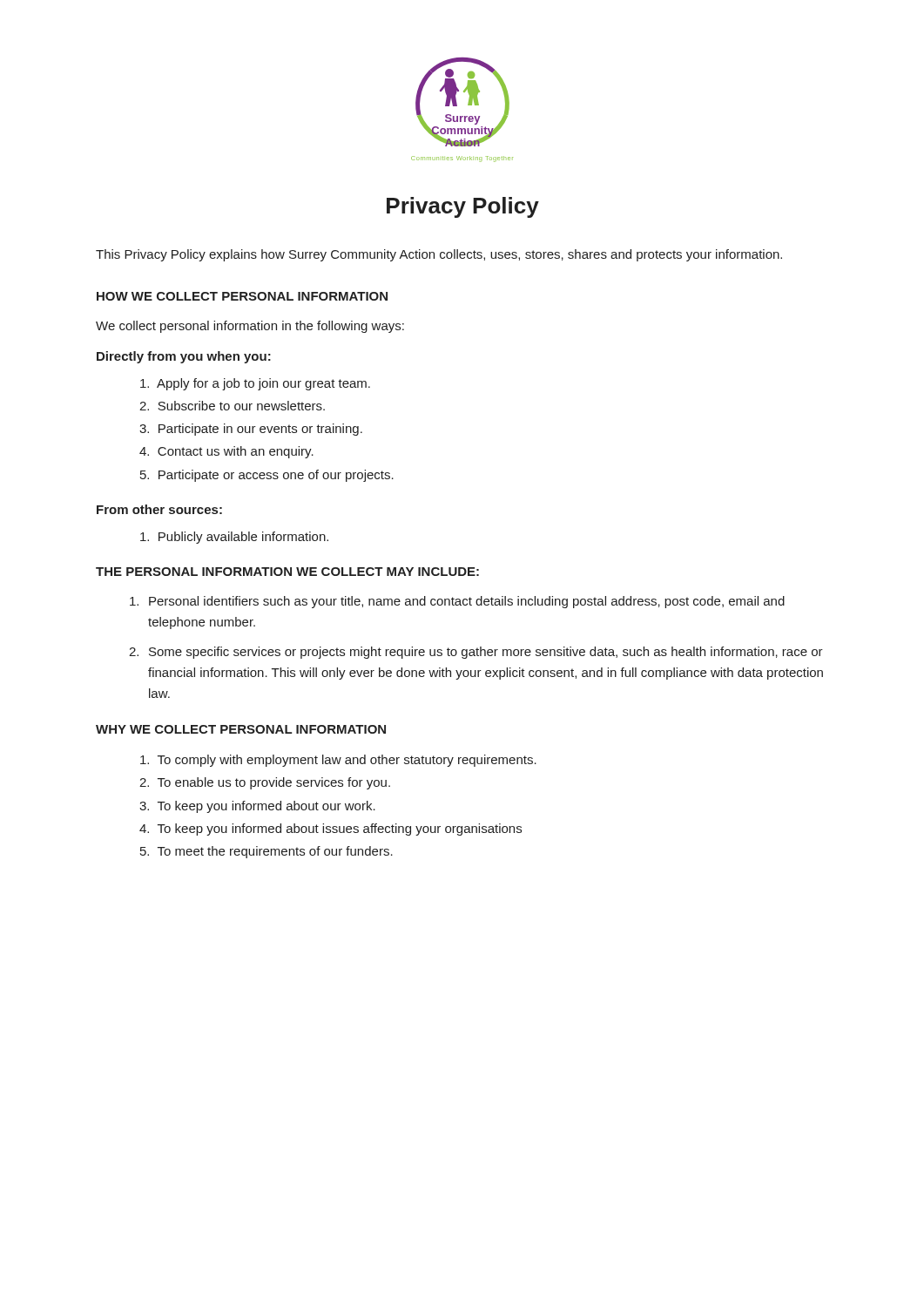Select the text block with the text "This Privacy Policy"
The height and width of the screenshot is (1307, 924).
[440, 254]
